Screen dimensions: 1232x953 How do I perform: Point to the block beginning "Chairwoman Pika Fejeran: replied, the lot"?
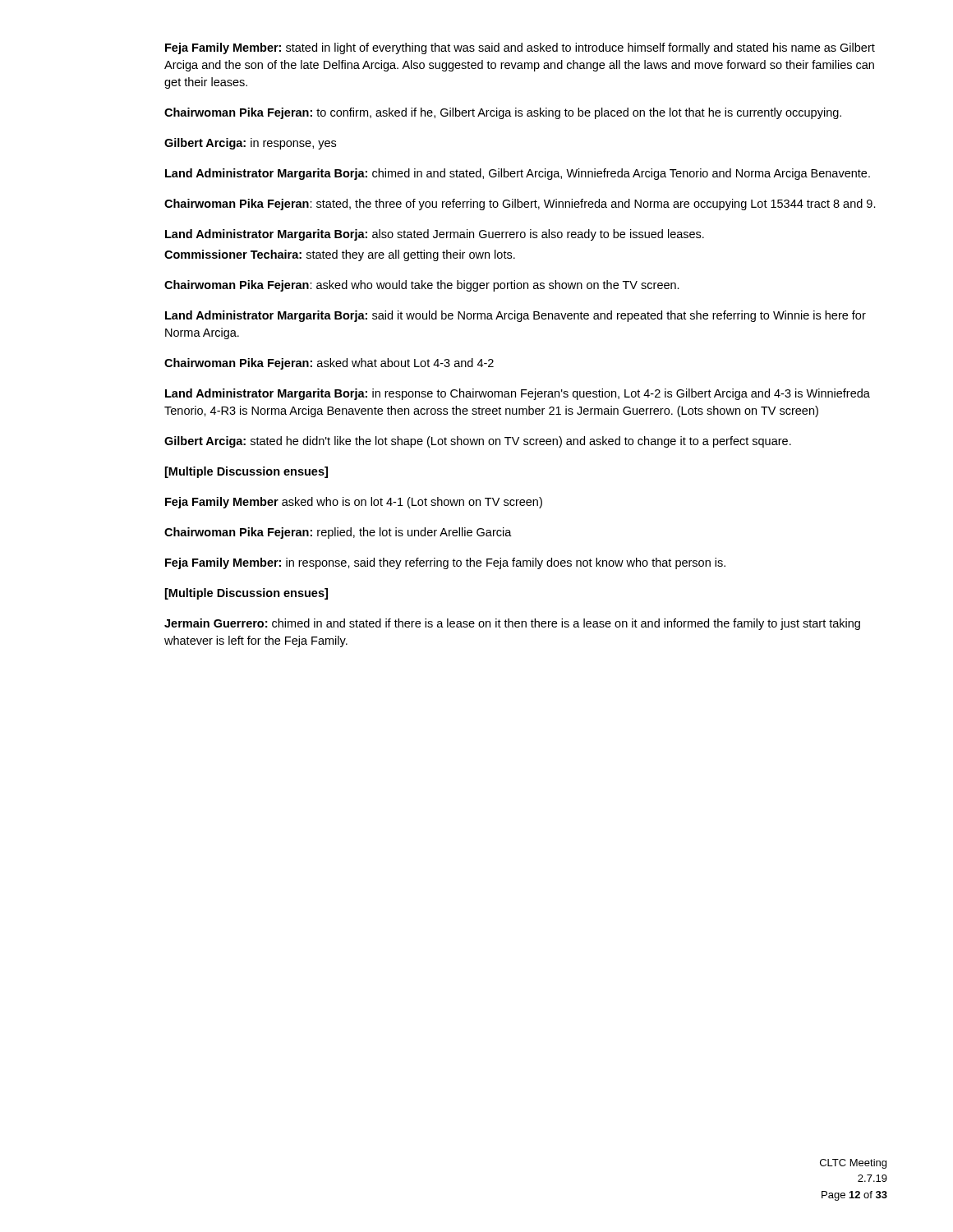click(338, 532)
